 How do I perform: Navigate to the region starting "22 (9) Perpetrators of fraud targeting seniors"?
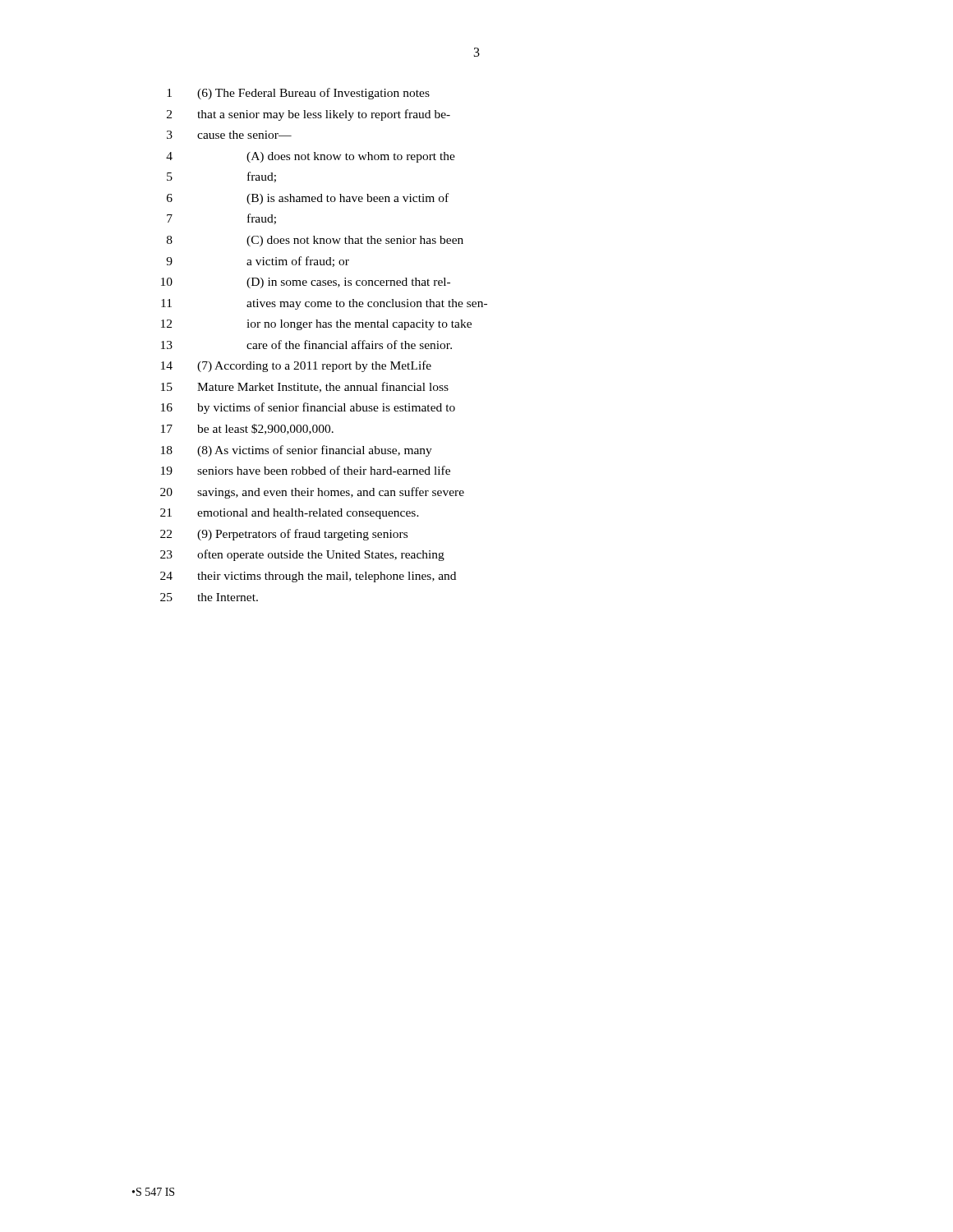coord(284,535)
